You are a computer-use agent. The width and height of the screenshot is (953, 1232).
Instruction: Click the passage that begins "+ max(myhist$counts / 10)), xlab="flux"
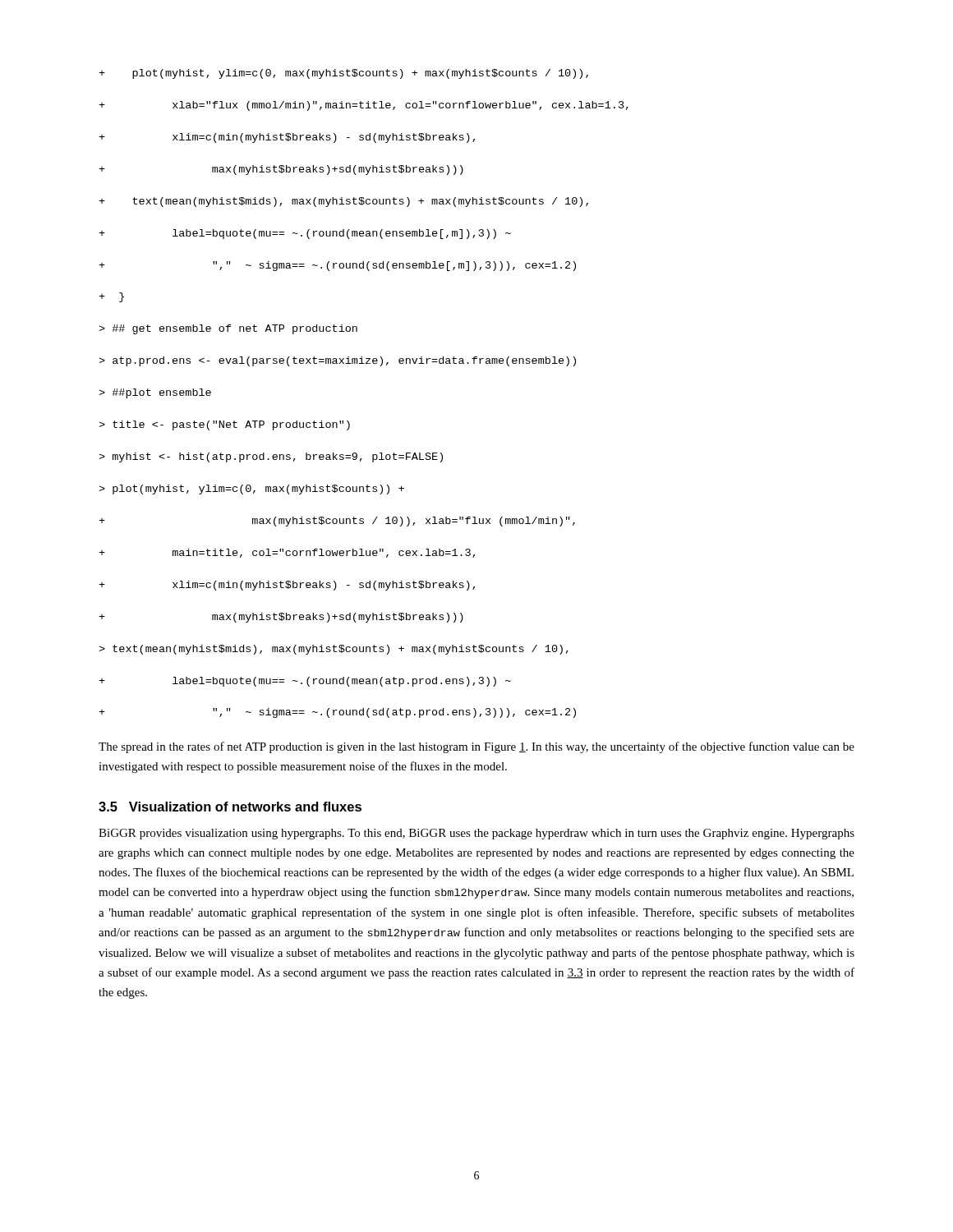tap(476, 522)
